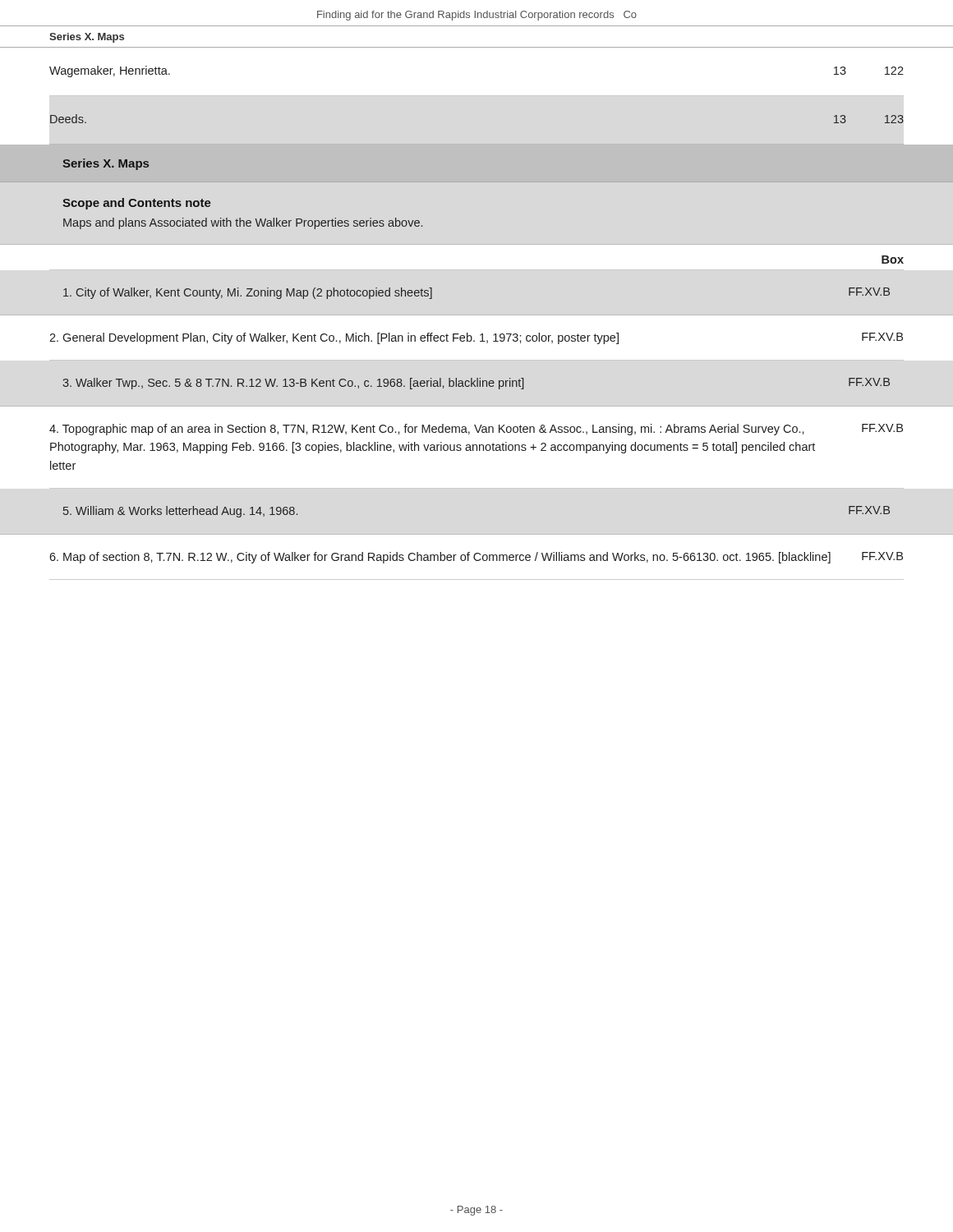Locate the list item with the text "4. Topographic map of an area"

click(x=476, y=447)
